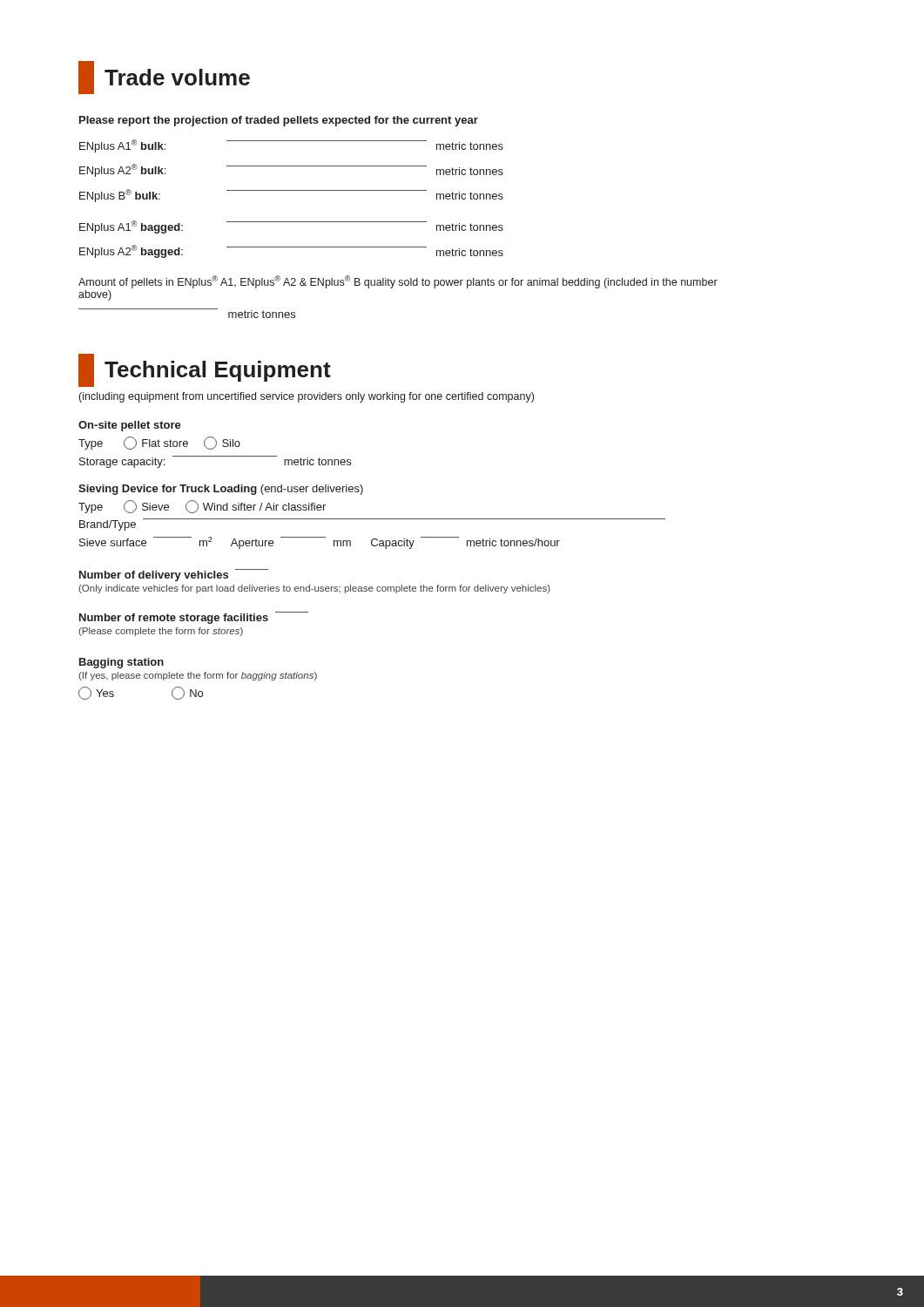Click on the element starting "Please report the projection of"
The width and height of the screenshot is (924, 1307).
278,120
